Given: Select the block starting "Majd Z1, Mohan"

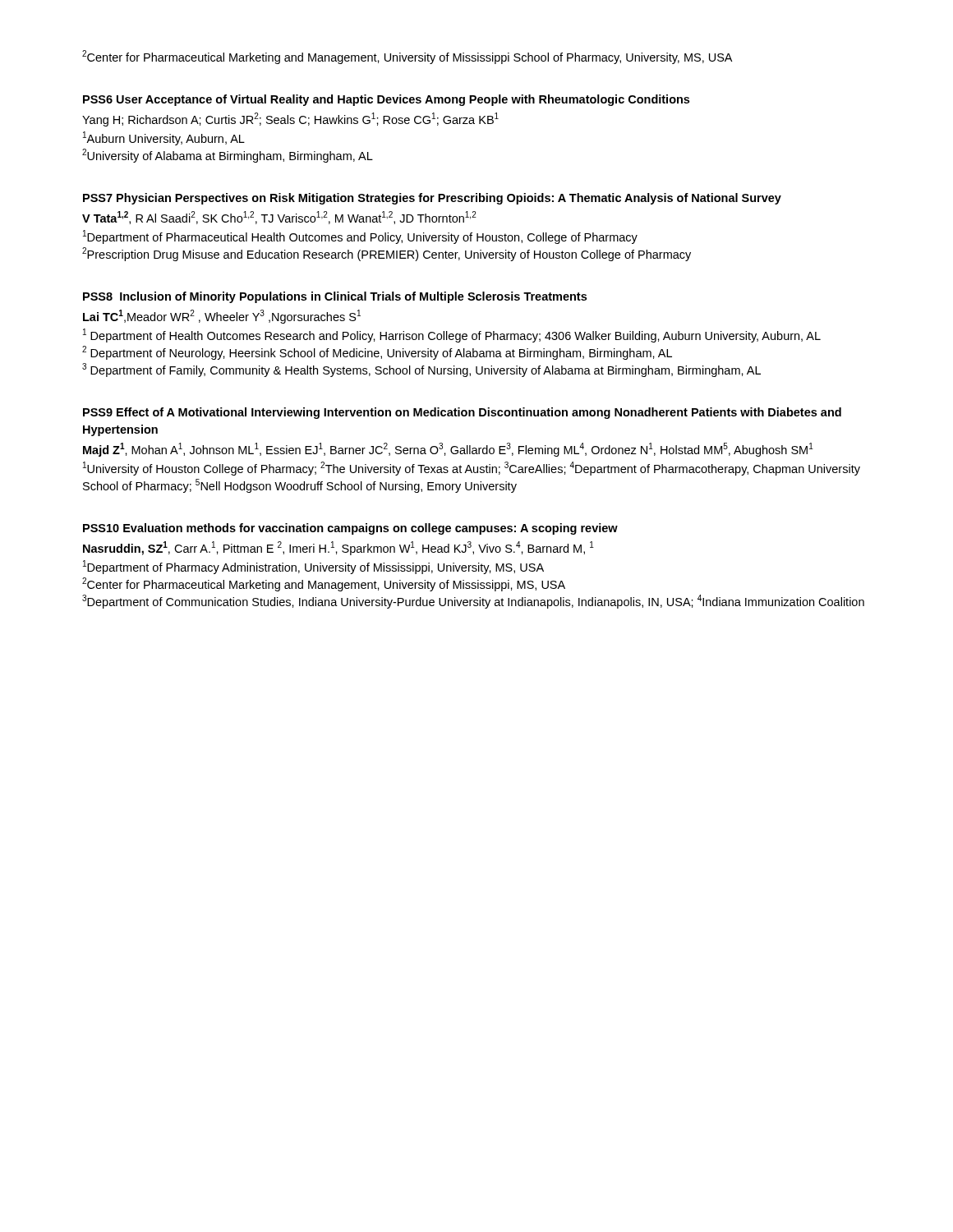Looking at the screenshot, I should 476,469.
